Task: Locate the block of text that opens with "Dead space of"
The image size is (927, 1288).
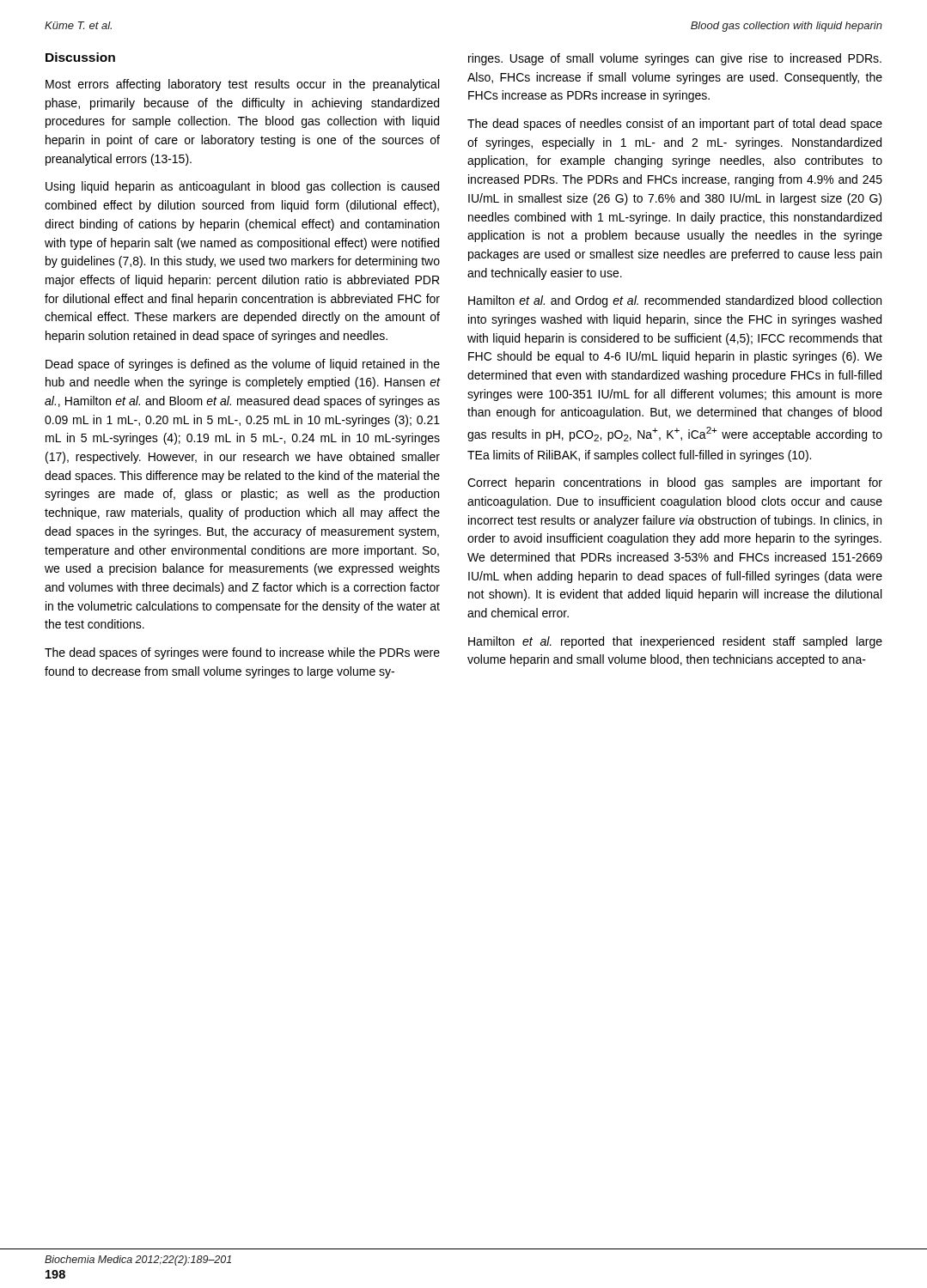Action: point(242,494)
